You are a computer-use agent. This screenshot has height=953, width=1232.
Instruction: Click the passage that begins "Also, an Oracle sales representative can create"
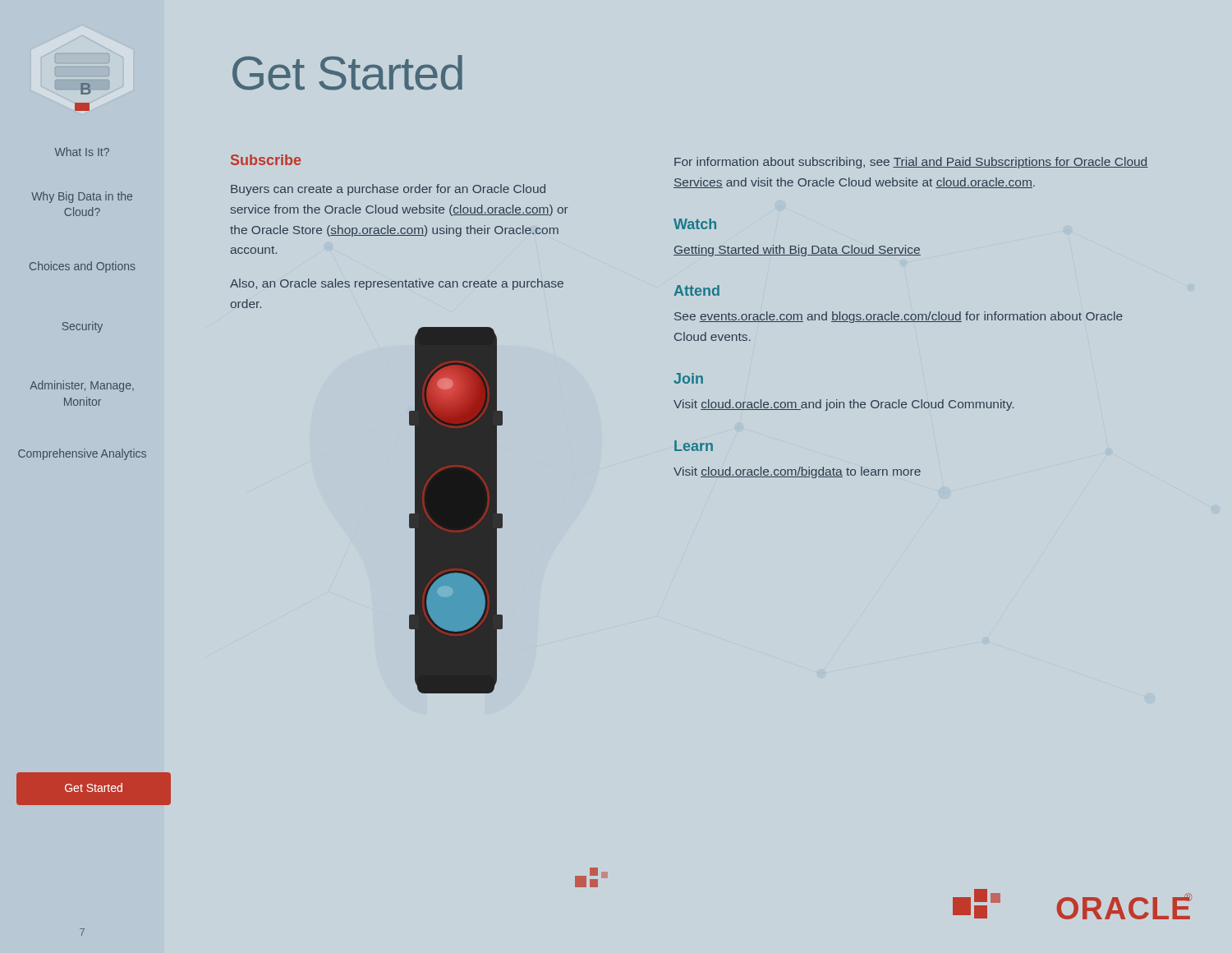click(x=397, y=293)
